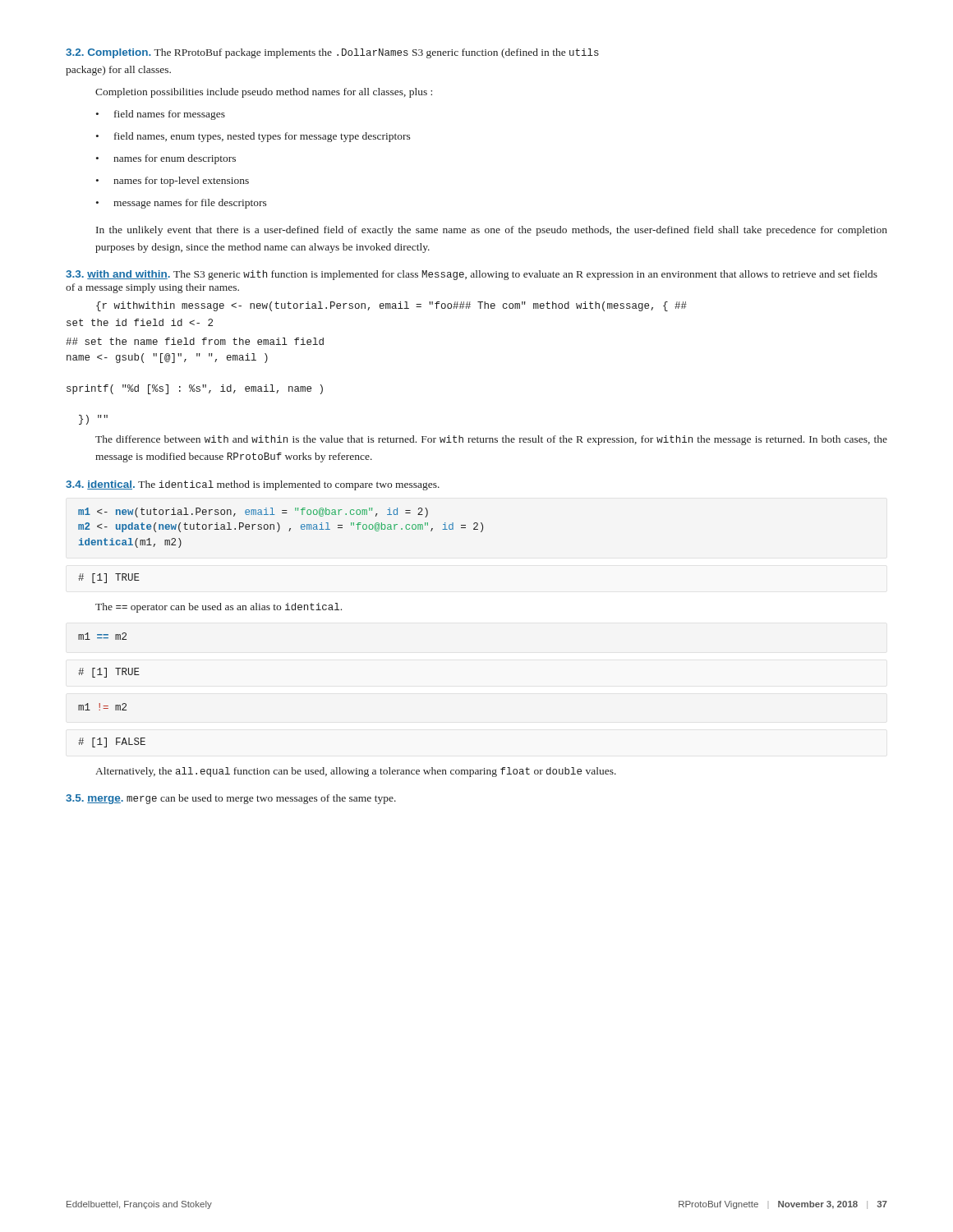Image resolution: width=953 pixels, height=1232 pixels.
Task: Where is the passage that starts "The identical method is"?
Action: coord(289,484)
